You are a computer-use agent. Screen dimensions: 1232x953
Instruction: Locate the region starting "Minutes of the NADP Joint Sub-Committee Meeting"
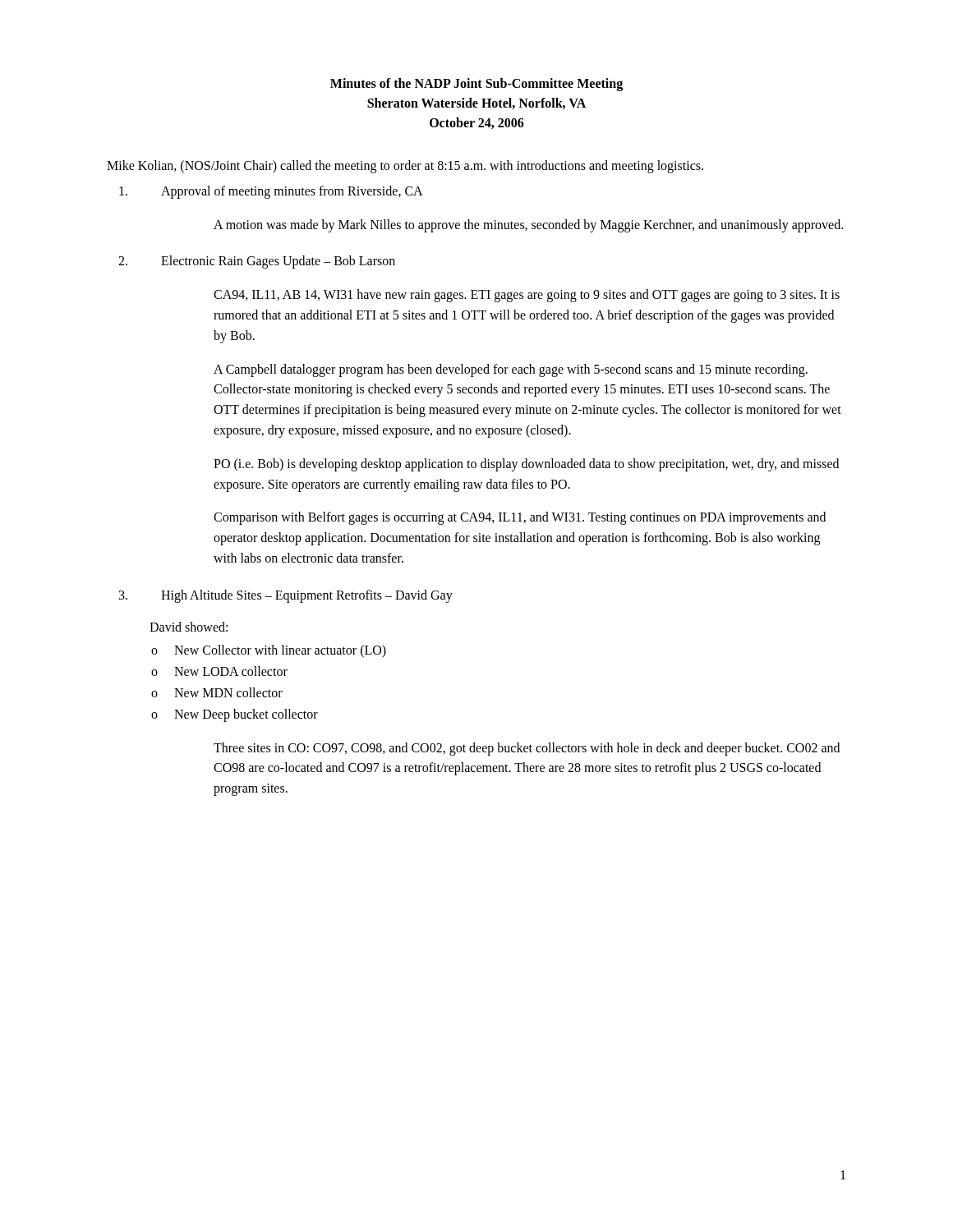476,103
